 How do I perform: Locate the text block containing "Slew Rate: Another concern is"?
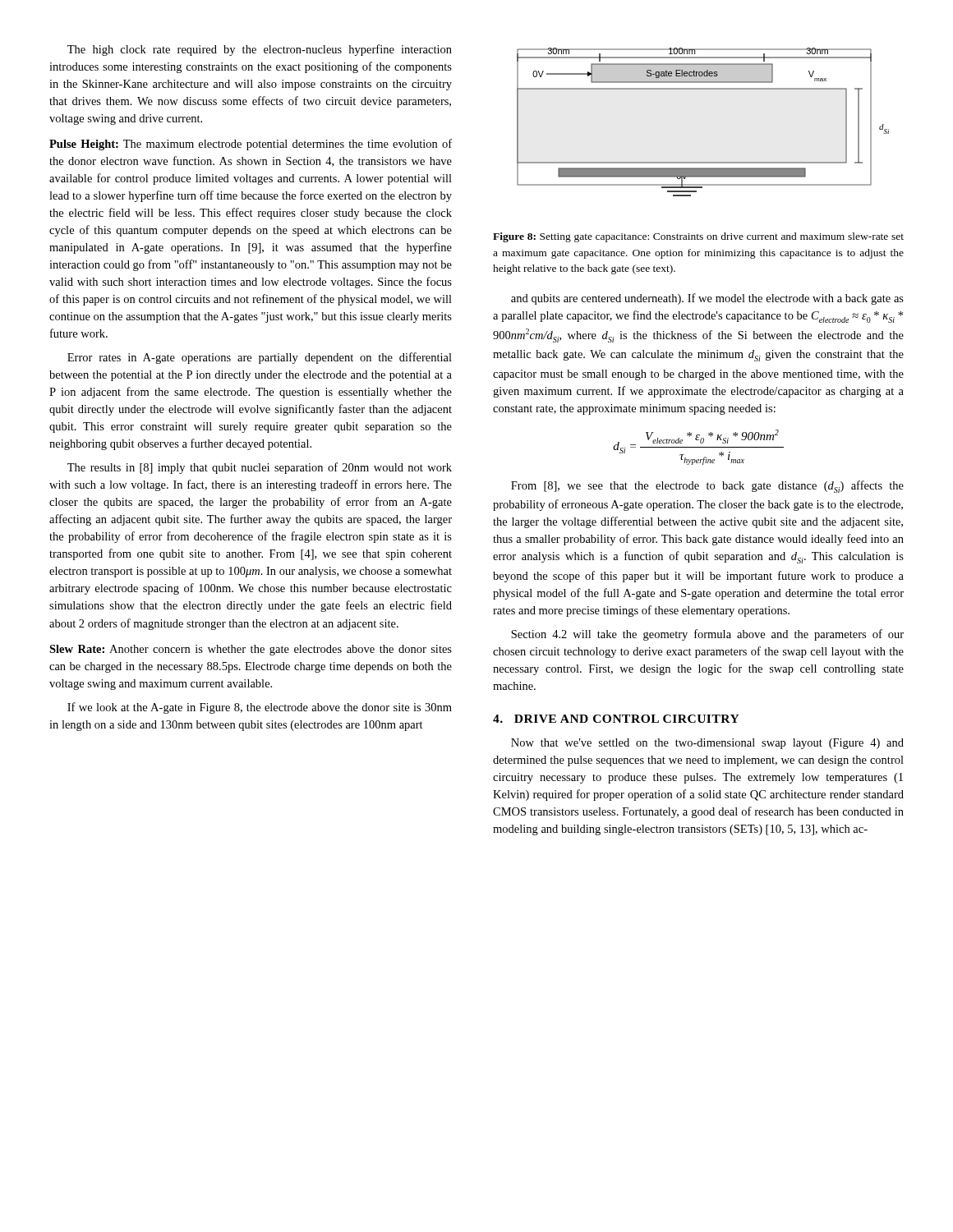pyautogui.click(x=251, y=687)
